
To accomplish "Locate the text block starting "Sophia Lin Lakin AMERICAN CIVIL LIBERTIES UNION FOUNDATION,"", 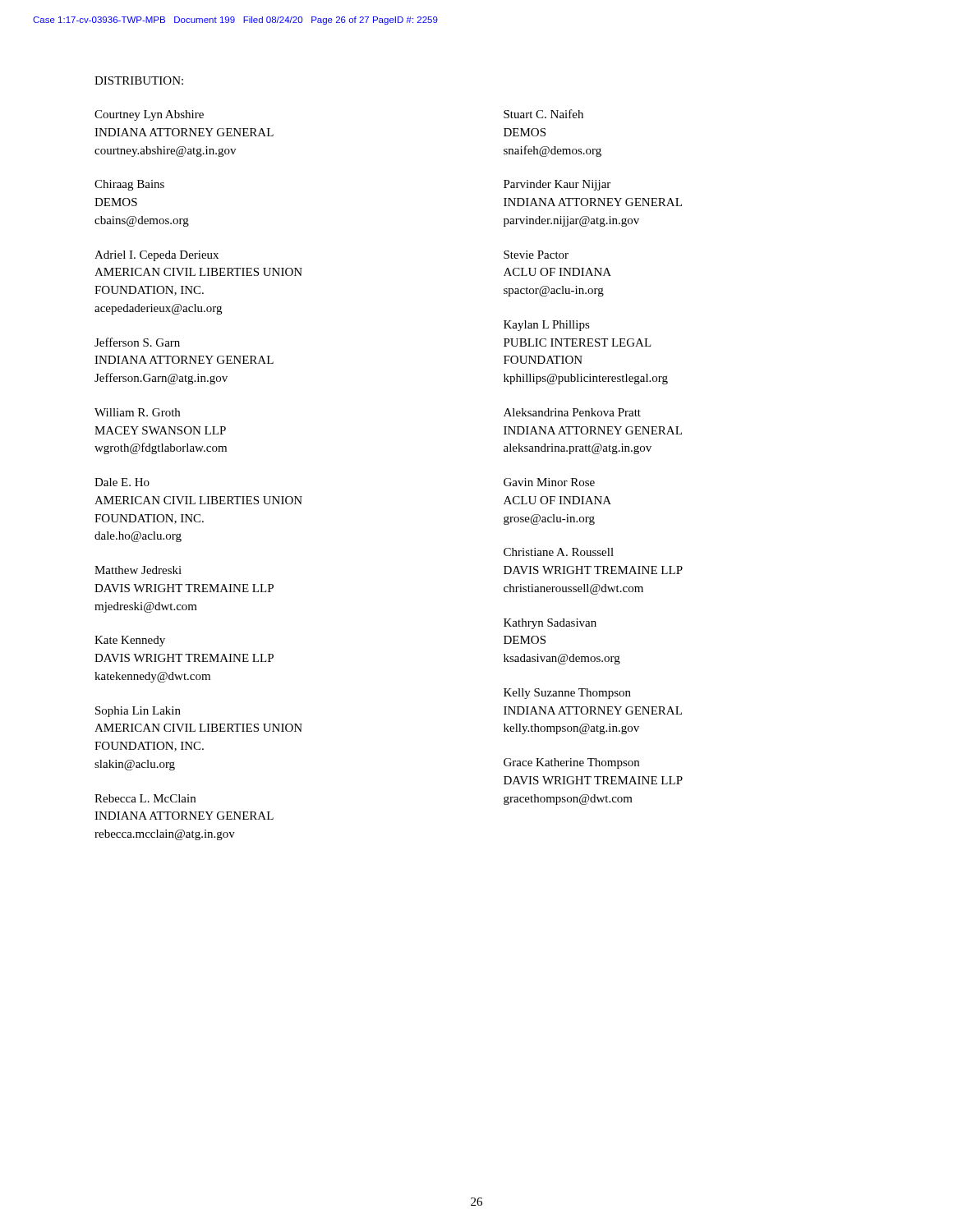I will tap(287, 738).
